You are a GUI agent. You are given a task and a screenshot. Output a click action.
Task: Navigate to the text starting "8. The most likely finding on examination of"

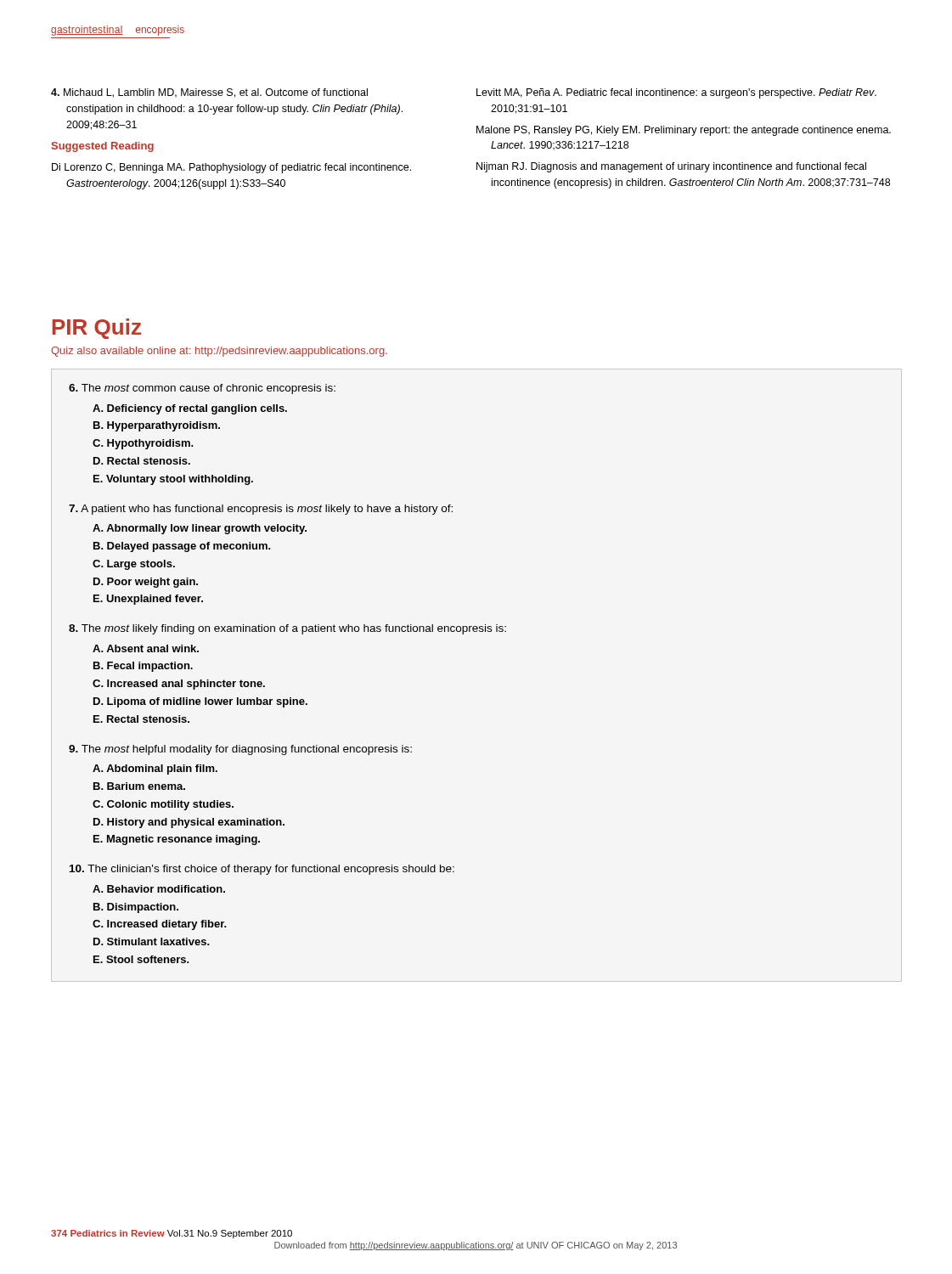[288, 628]
